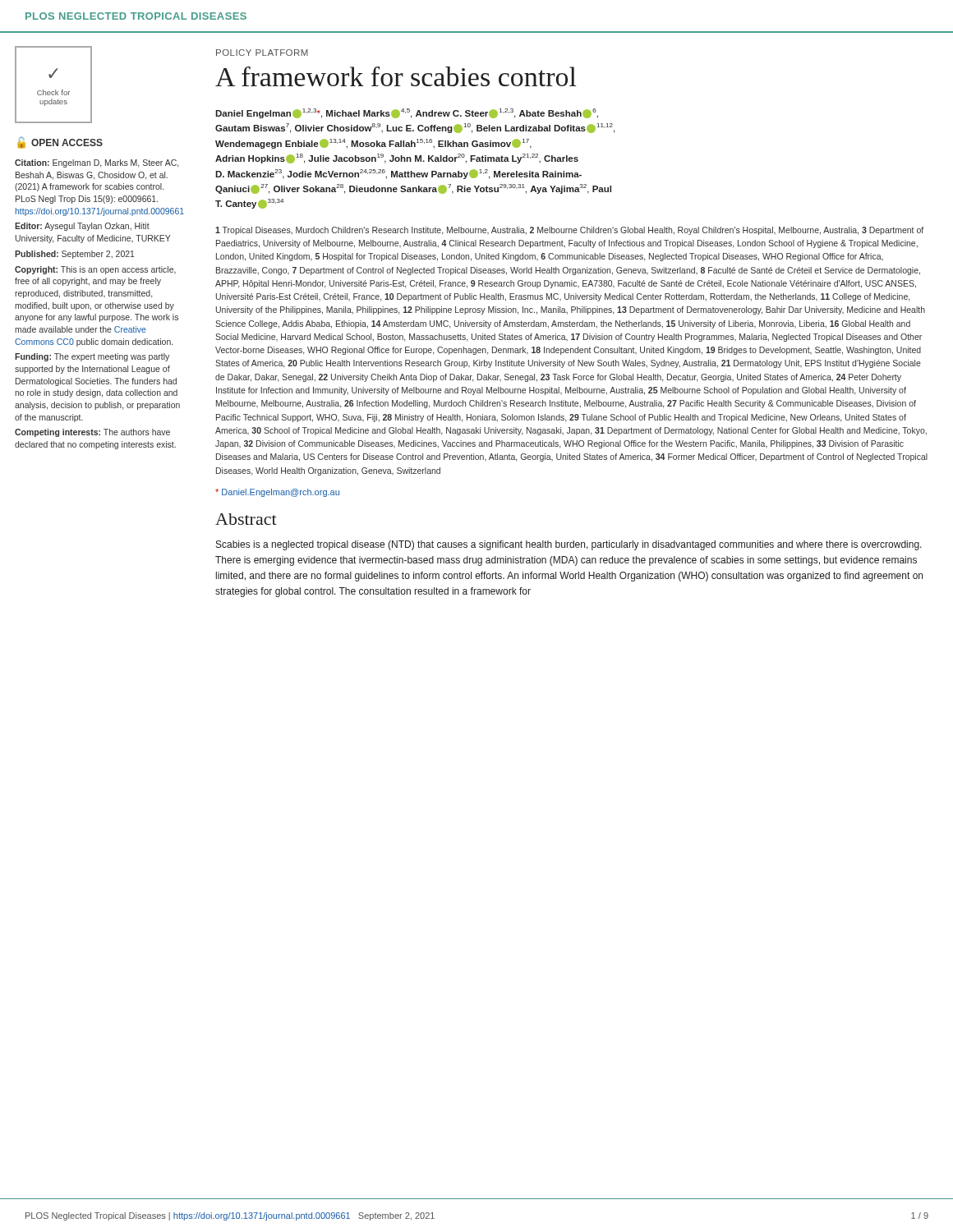953x1232 pixels.
Task: Select the text block with the text "Funding: The expert meeting was partly"
Action: (97, 387)
